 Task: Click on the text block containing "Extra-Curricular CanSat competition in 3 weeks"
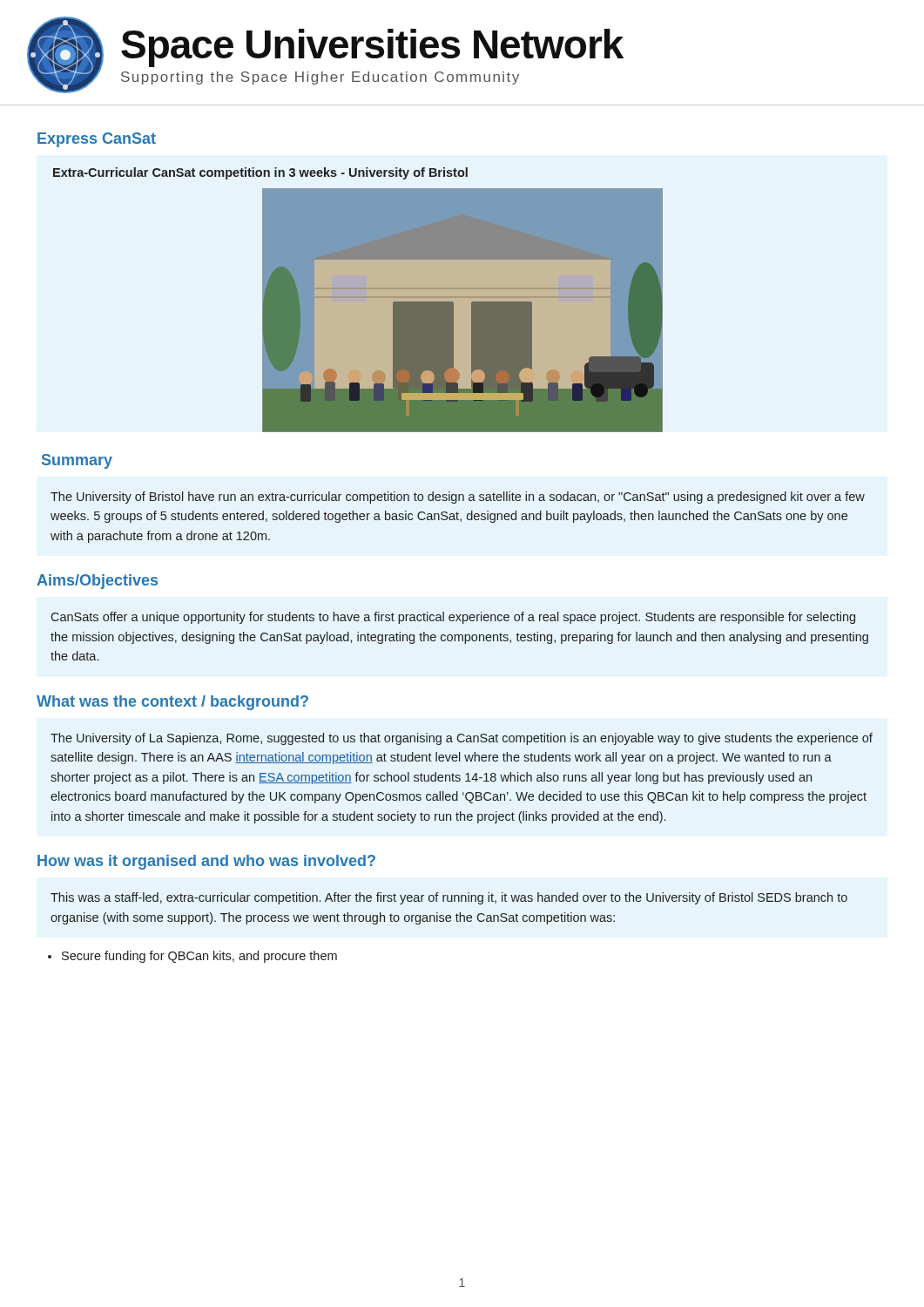(x=260, y=173)
